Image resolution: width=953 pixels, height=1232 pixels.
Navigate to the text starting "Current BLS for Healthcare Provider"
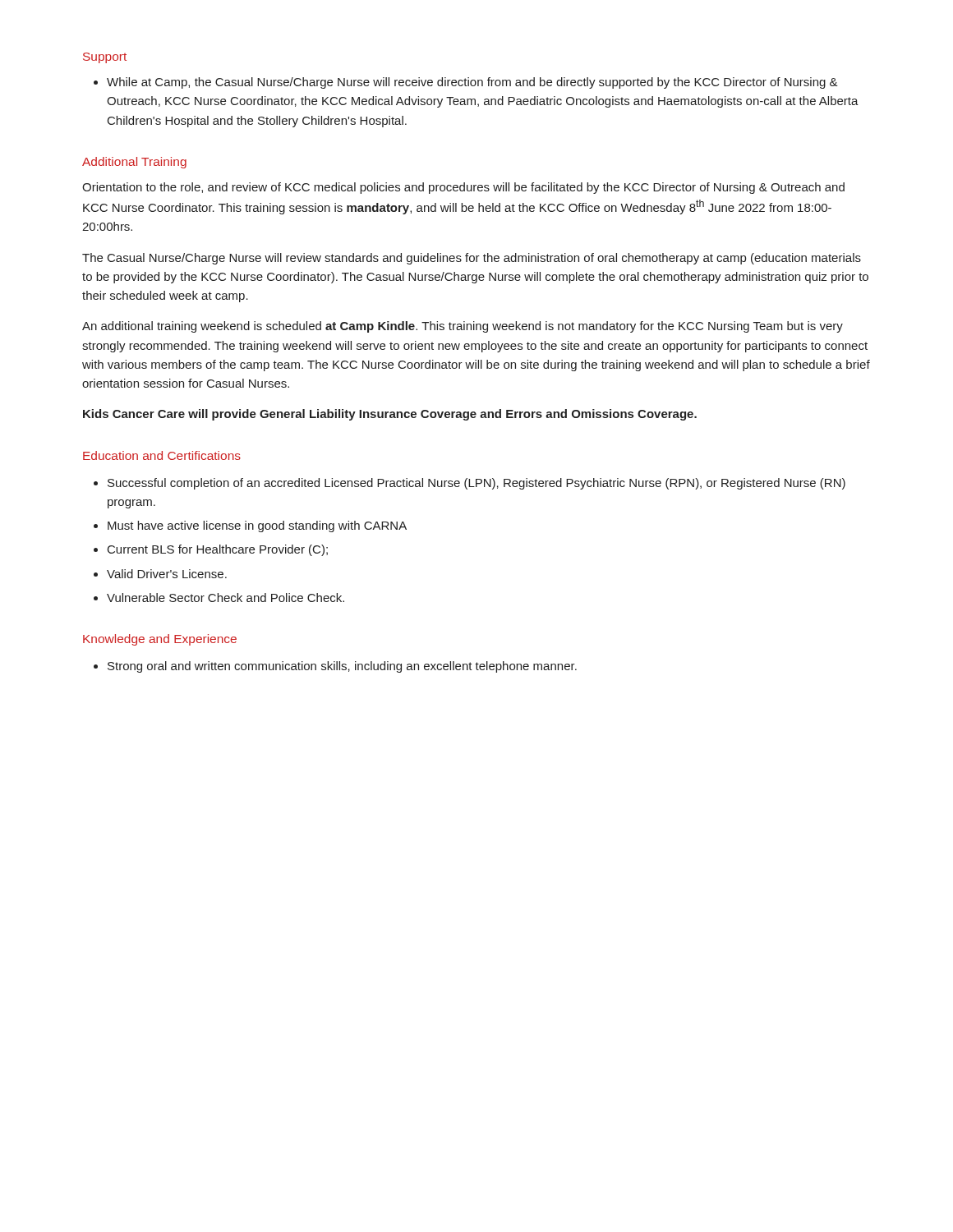(x=218, y=550)
